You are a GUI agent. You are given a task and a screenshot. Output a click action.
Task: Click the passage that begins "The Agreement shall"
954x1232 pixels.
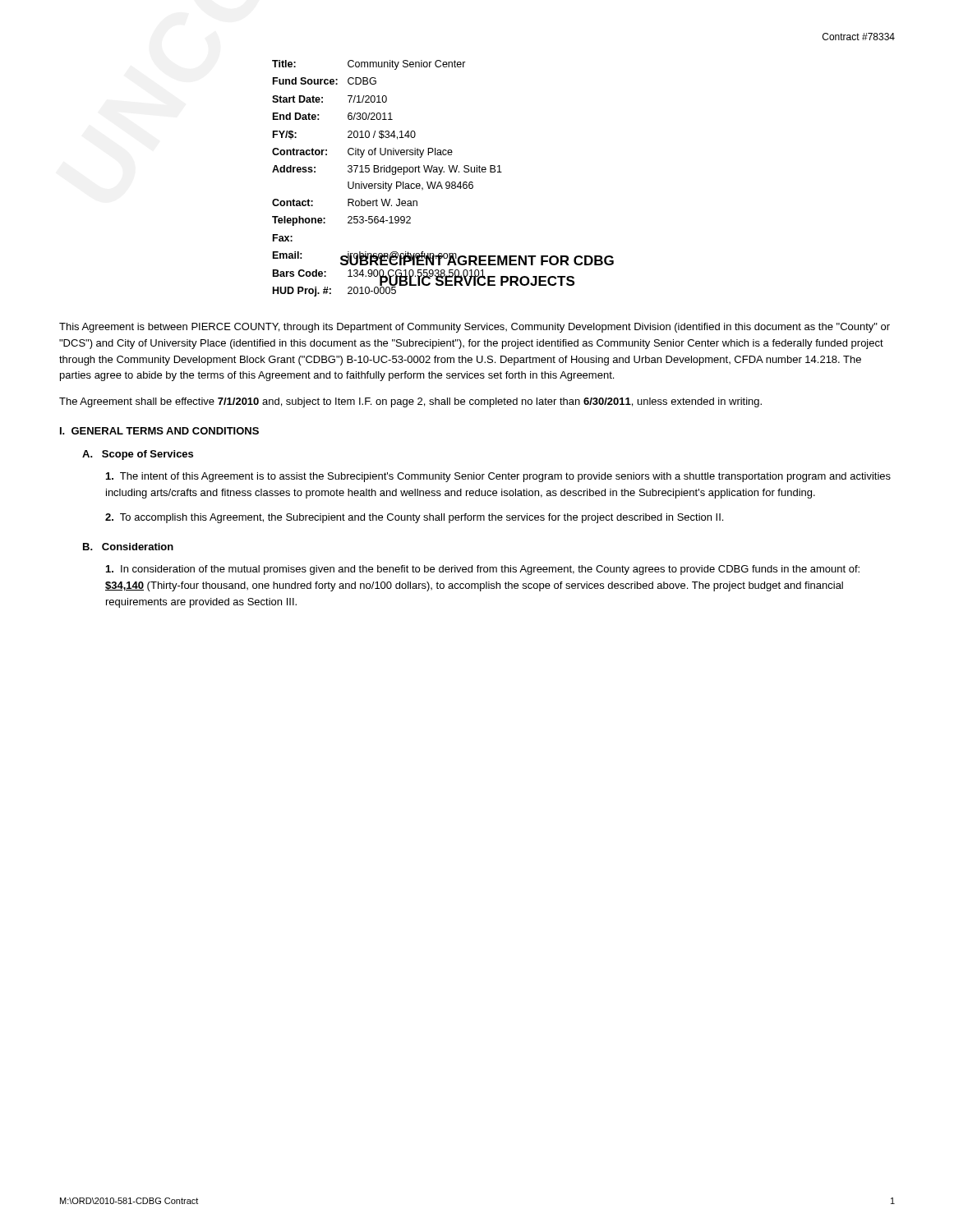point(411,401)
